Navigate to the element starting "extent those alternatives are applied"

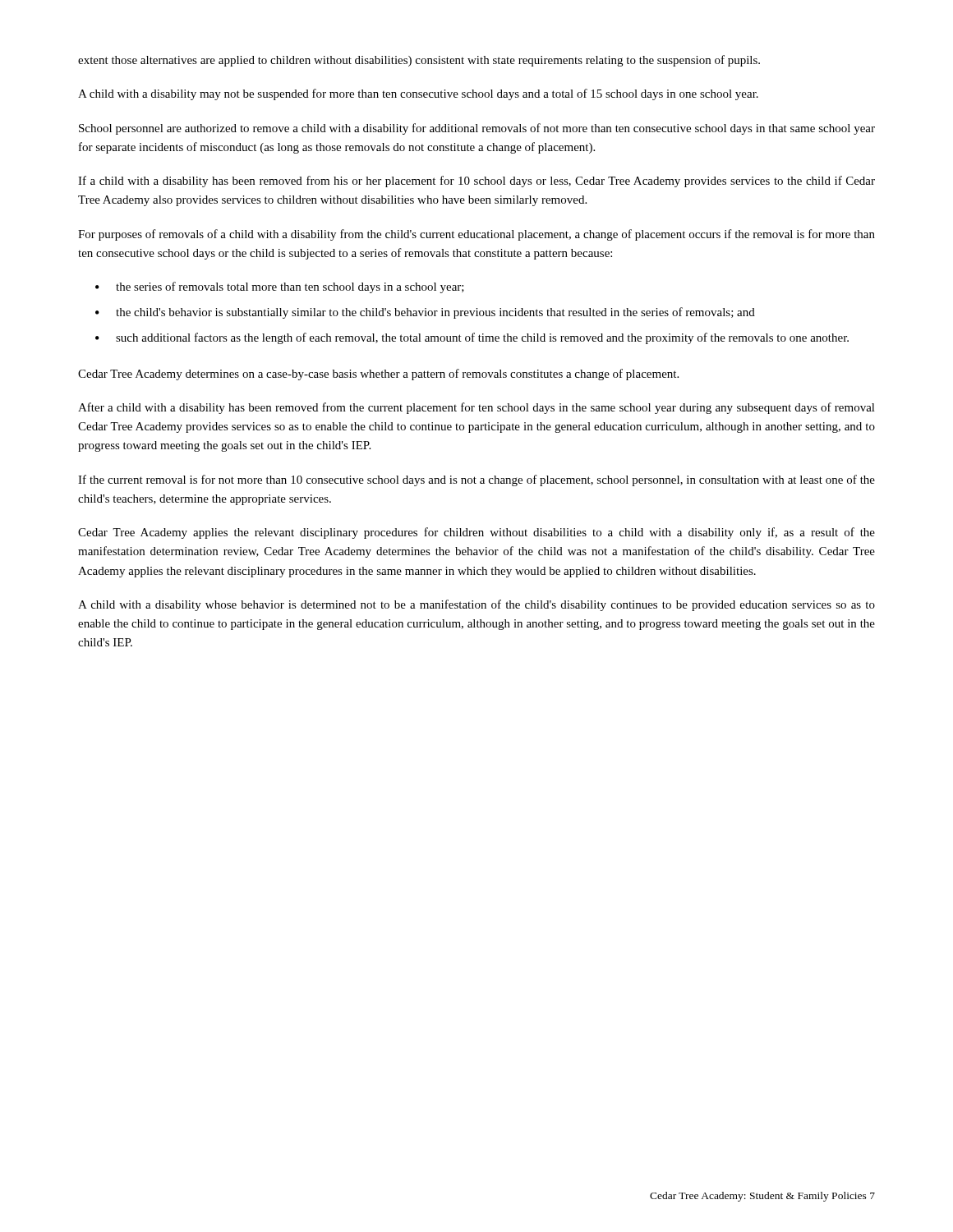pyautogui.click(x=419, y=60)
